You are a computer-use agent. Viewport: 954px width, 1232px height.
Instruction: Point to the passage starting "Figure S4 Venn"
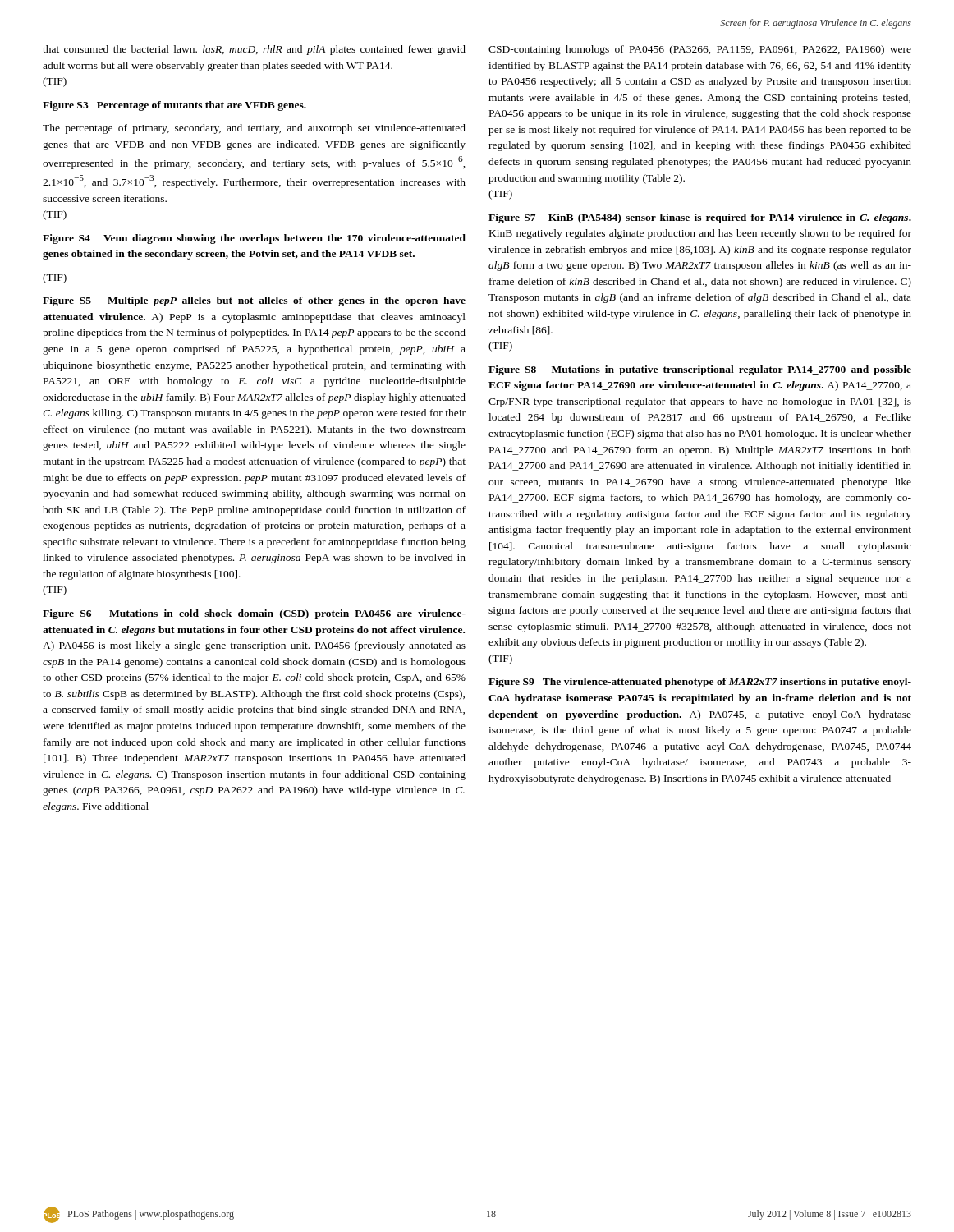(254, 246)
